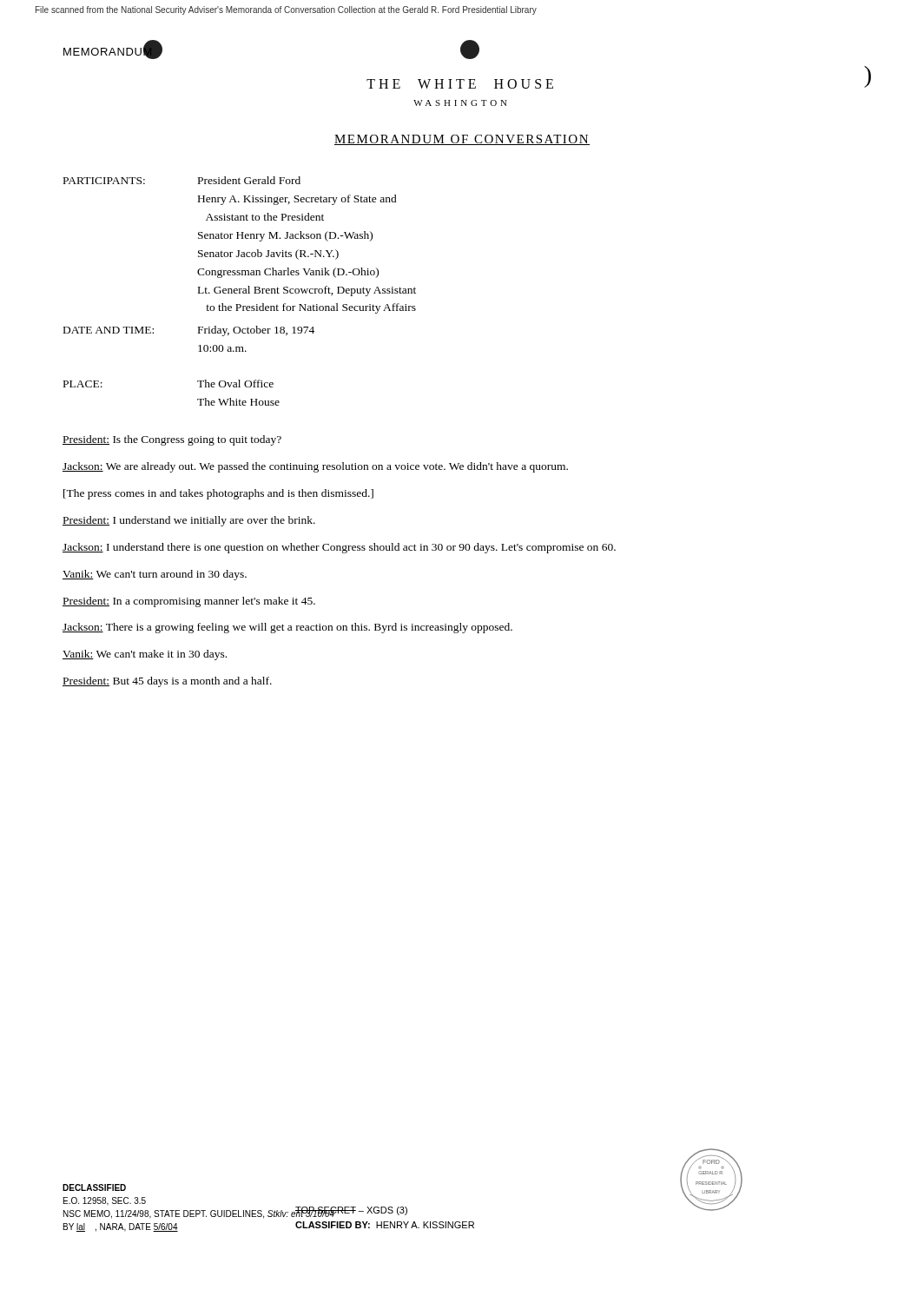Find the block on this page that starts "President: In a compromising"
The width and height of the screenshot is (924, 1303).
tap(189, 600)
